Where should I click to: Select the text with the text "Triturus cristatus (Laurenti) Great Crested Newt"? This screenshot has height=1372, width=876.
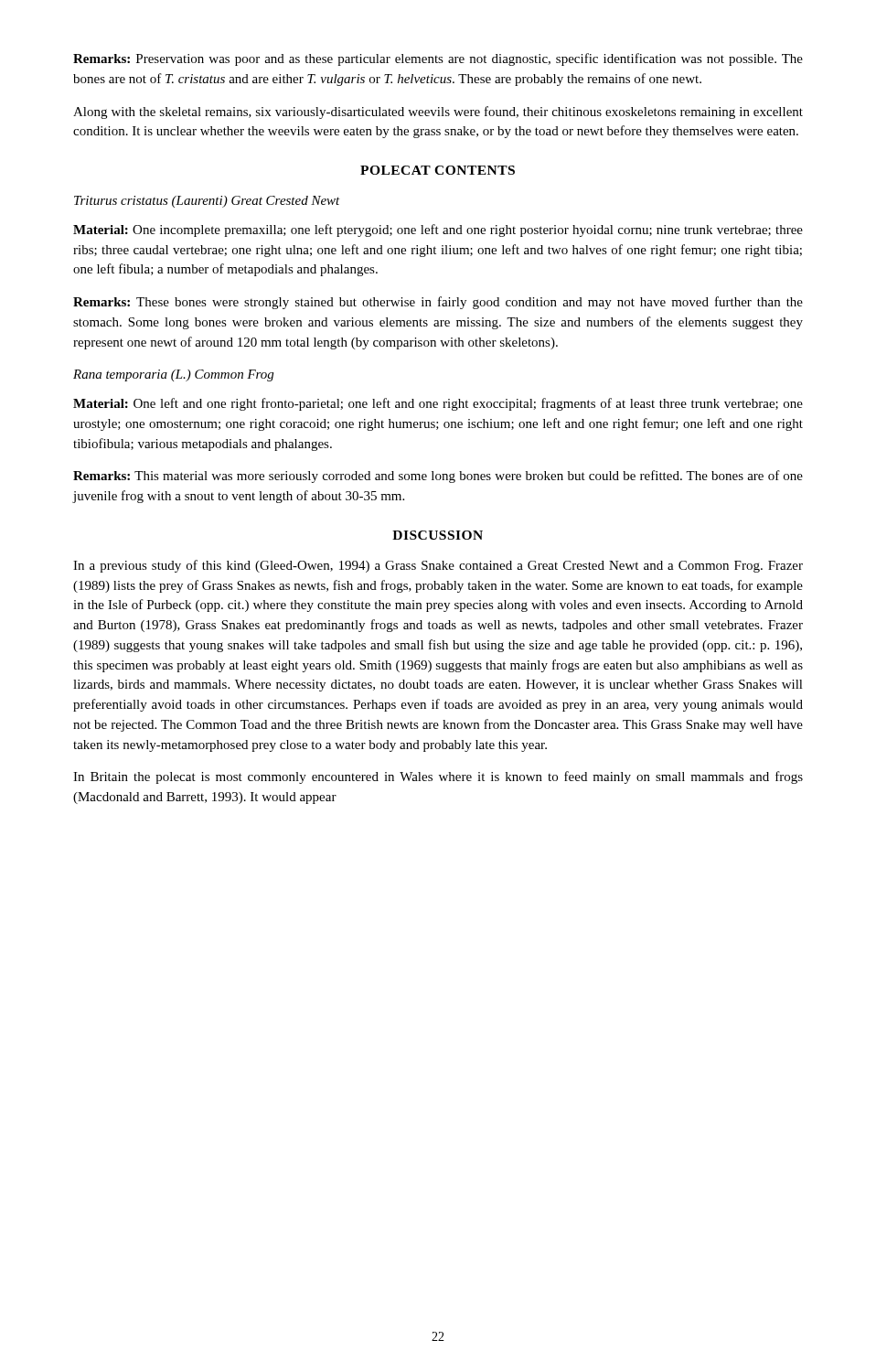click(x=207, y=202)
